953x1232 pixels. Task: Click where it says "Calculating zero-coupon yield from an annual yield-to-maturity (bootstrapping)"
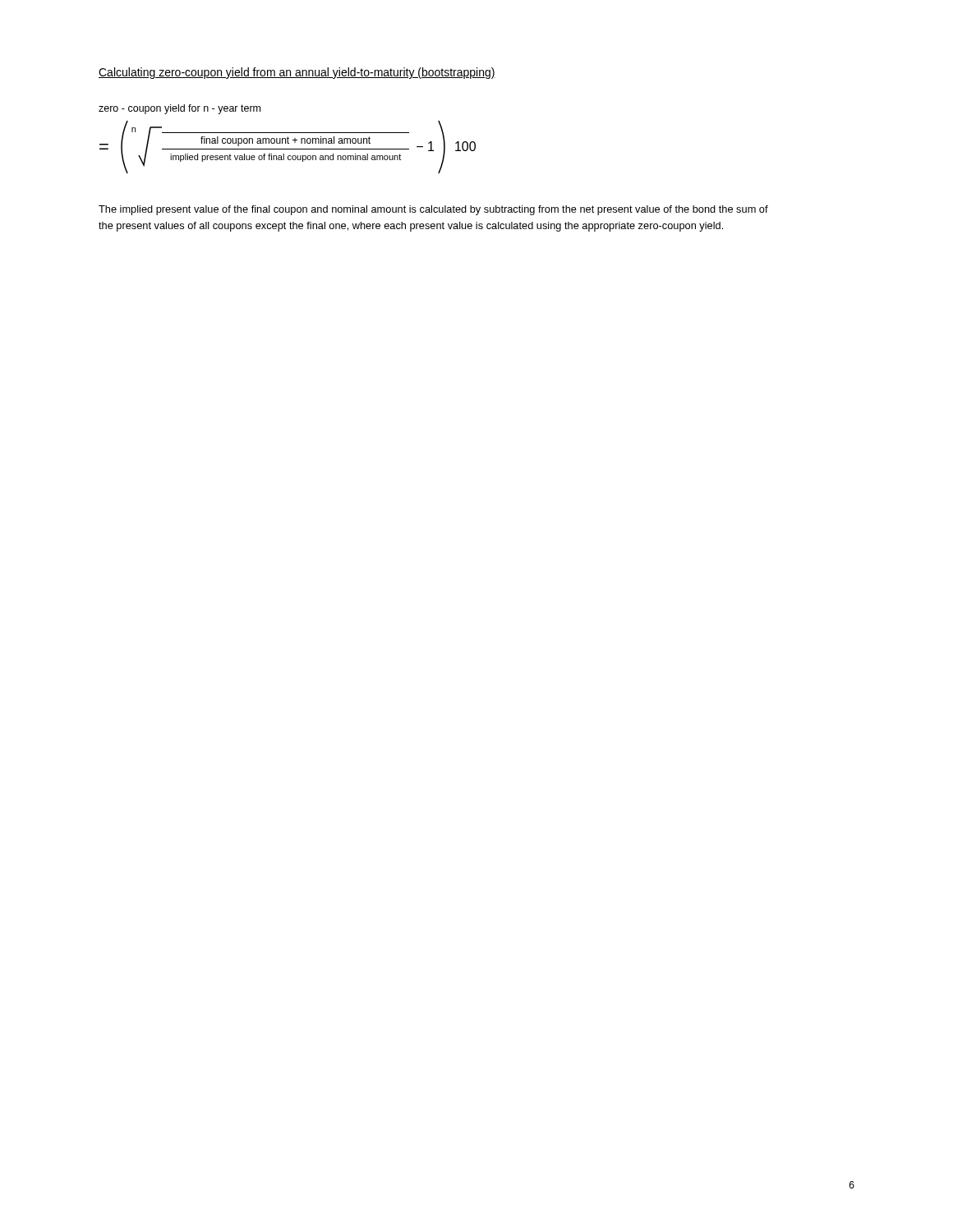coord(297,72)
